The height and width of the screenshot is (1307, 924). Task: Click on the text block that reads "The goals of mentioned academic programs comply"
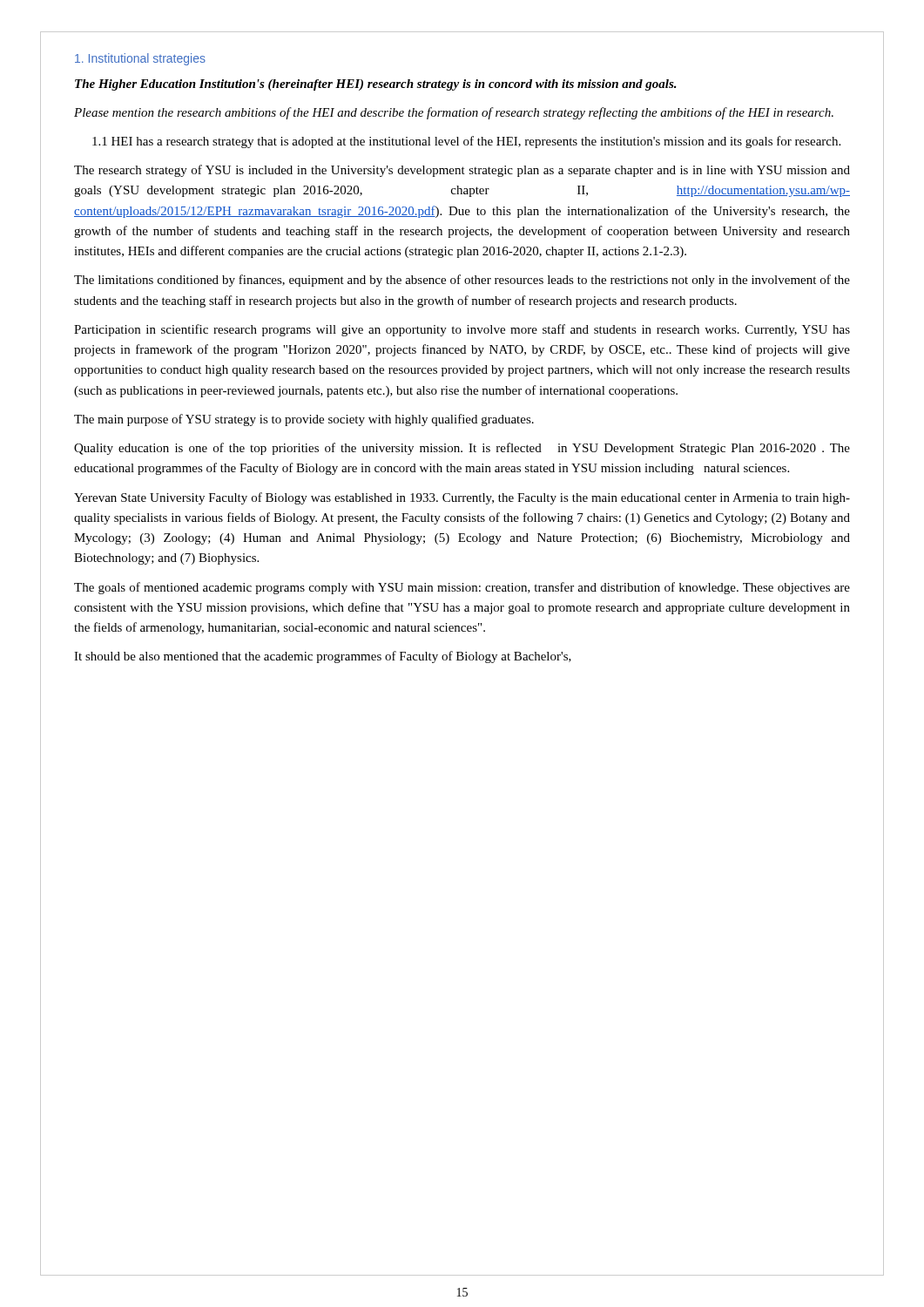tap(462, 607)
